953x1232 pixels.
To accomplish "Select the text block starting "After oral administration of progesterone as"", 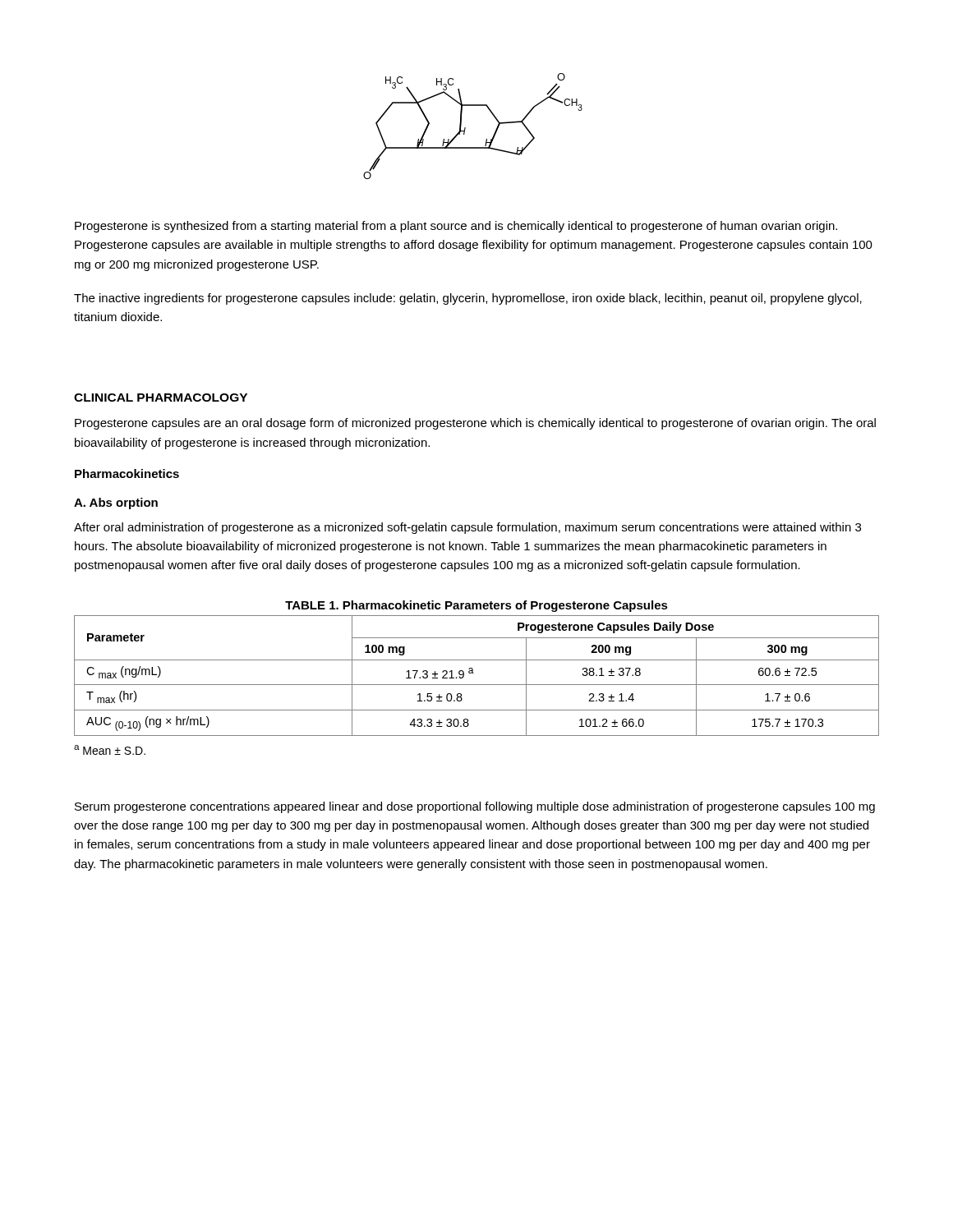I will pyautogui.click(x=468, y=546).
